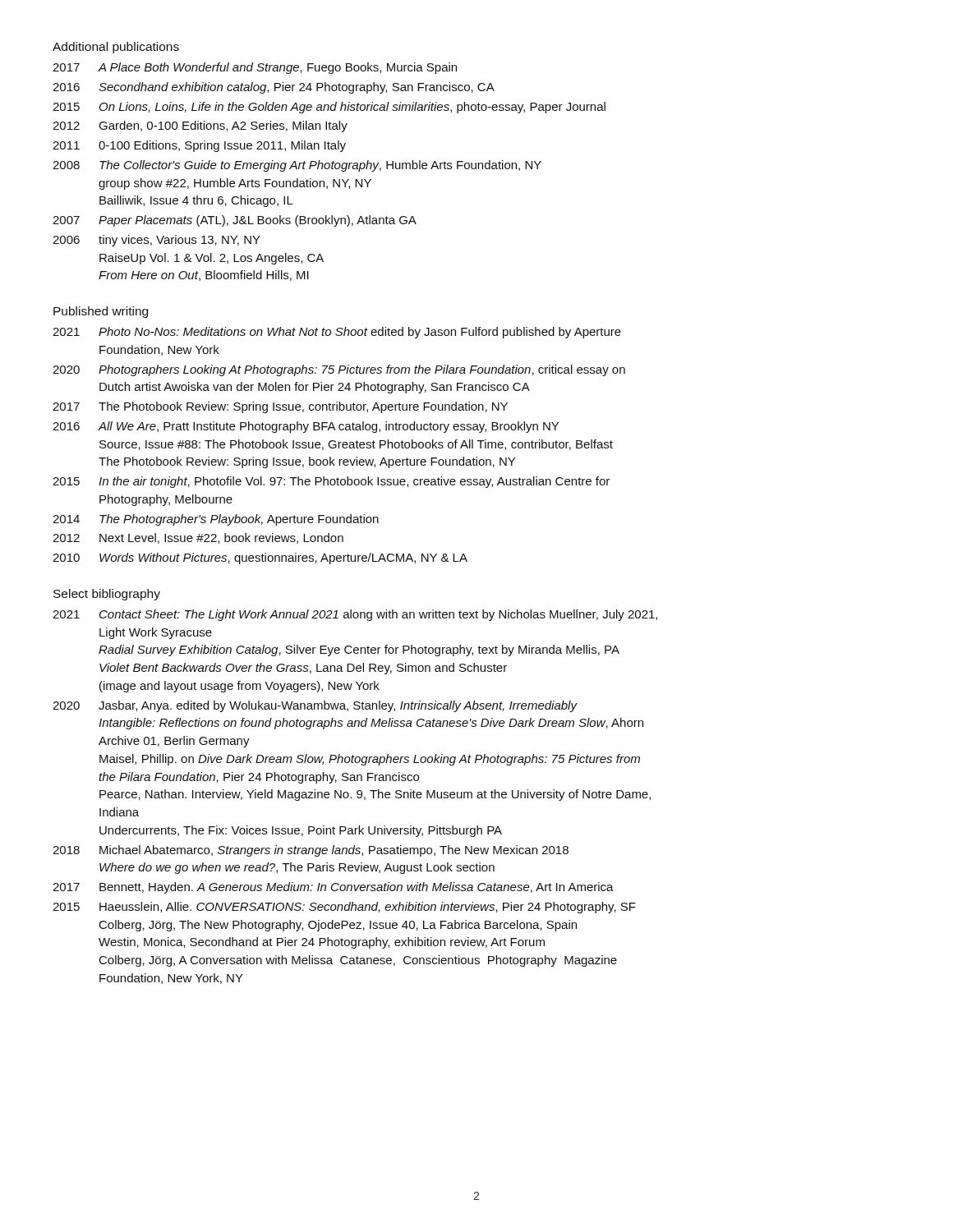Select the passage starting "2016 Secondhand exhibition catalog, Pier 24"
The image size is (953, 1232).
[476, 87]
